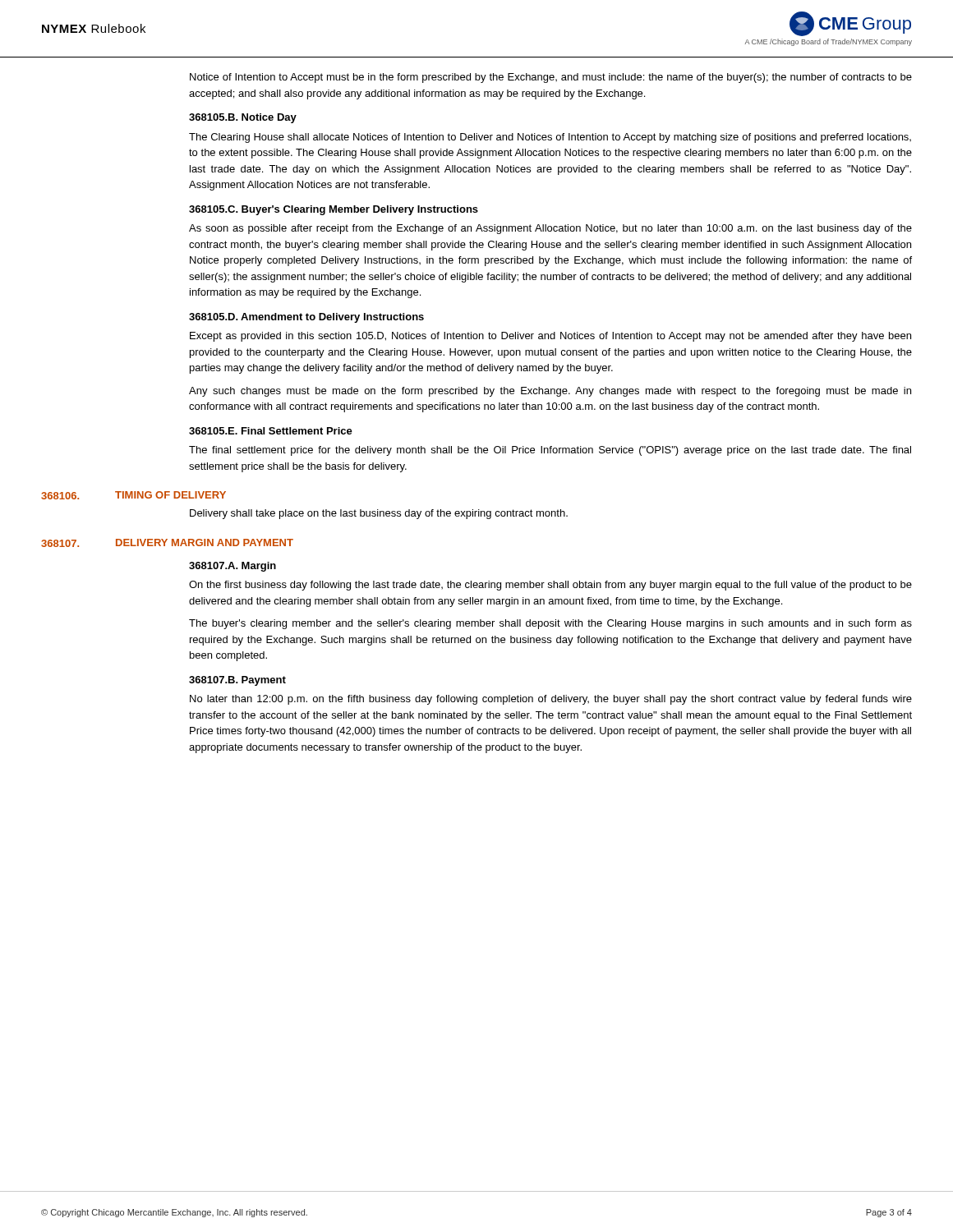
Task: Locate the text block that says "The buyer's clearing member and"
Action: click(x=550, y=639)
